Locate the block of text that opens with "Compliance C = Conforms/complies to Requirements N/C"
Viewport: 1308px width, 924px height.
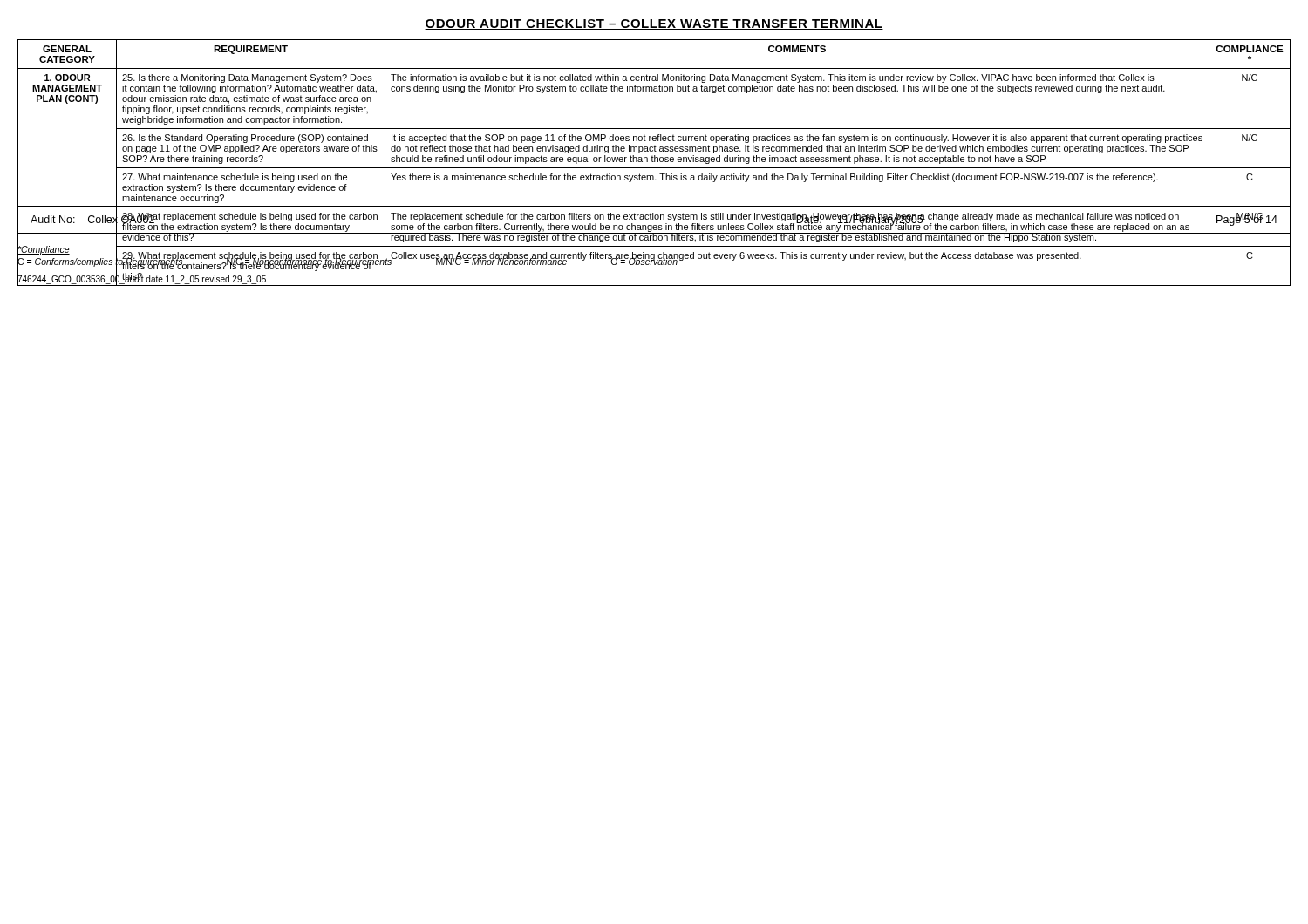(x=654, y=255)
